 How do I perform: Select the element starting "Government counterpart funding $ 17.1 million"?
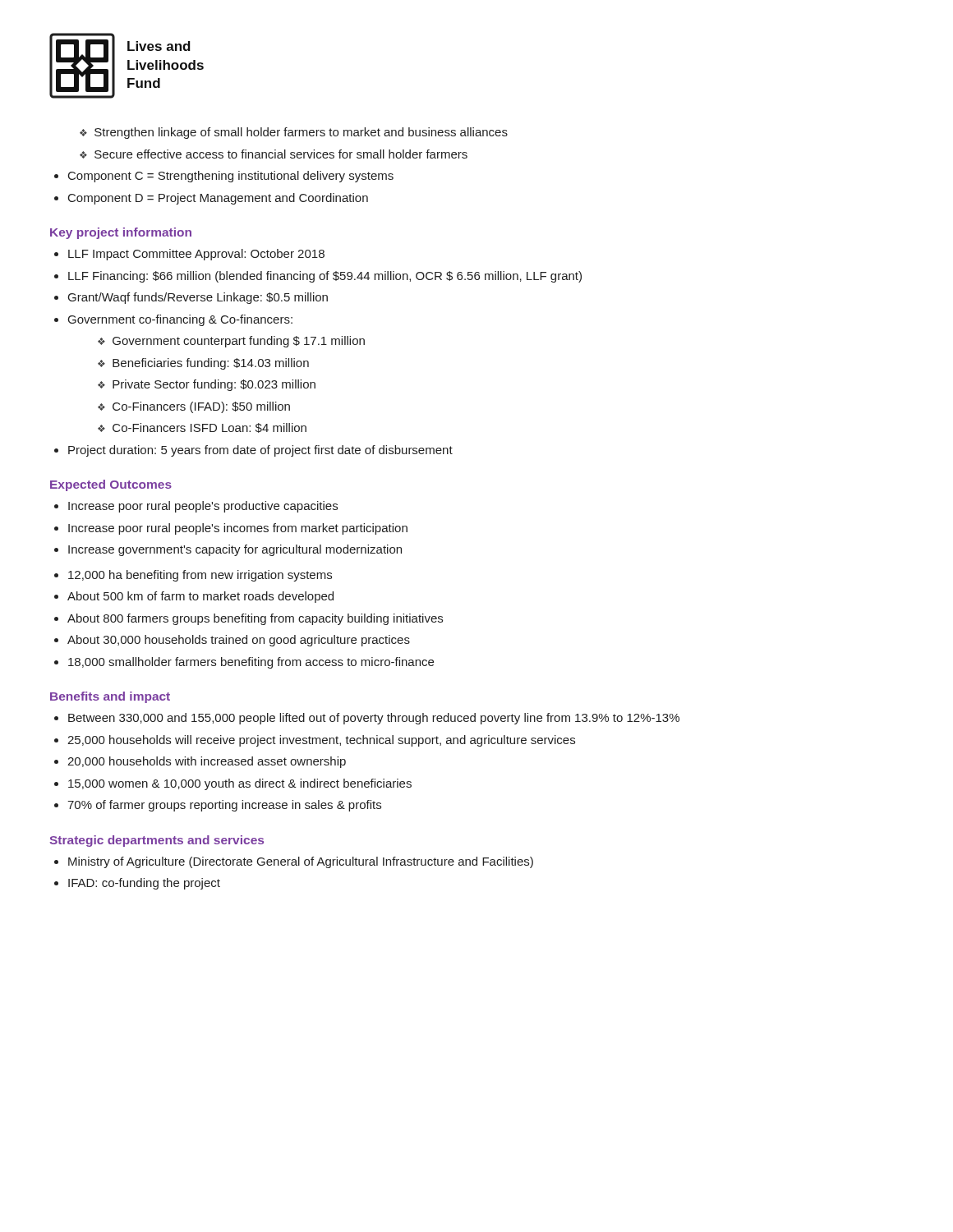click(239, 340)
